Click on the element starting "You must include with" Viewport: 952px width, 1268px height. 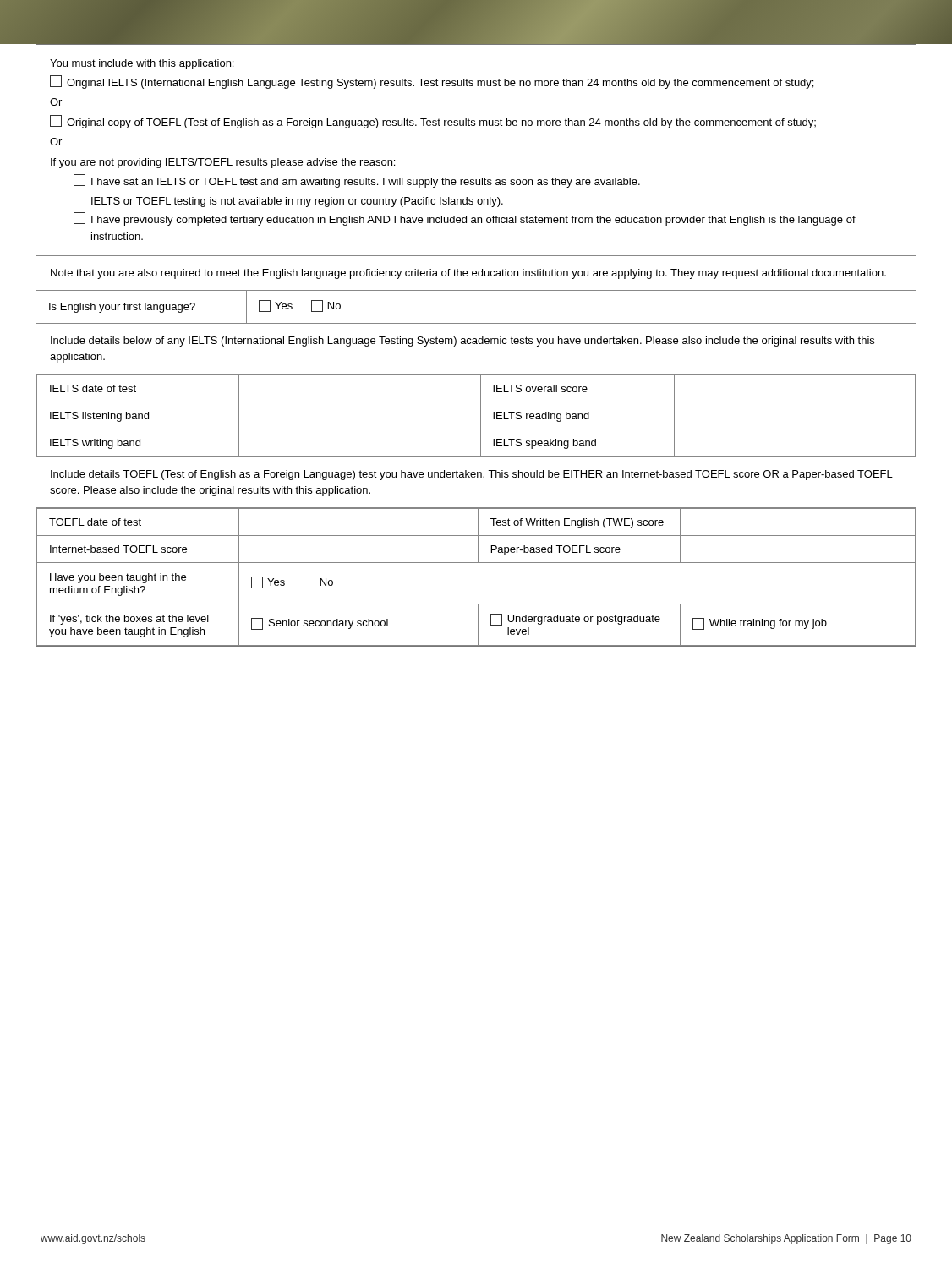click(x=142, y=64)
